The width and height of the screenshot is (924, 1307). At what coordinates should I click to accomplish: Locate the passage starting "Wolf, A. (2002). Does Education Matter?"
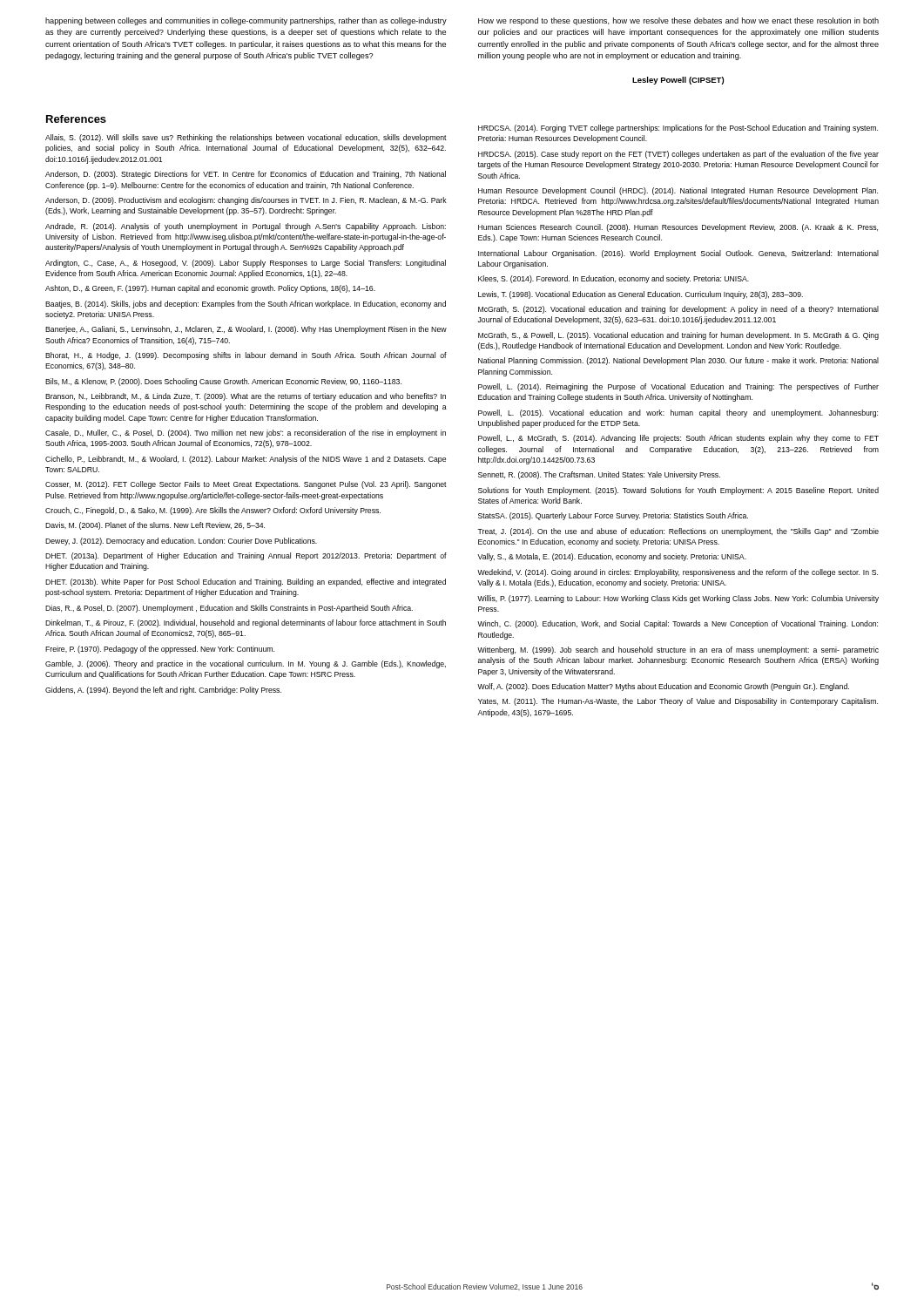point(664,687)
